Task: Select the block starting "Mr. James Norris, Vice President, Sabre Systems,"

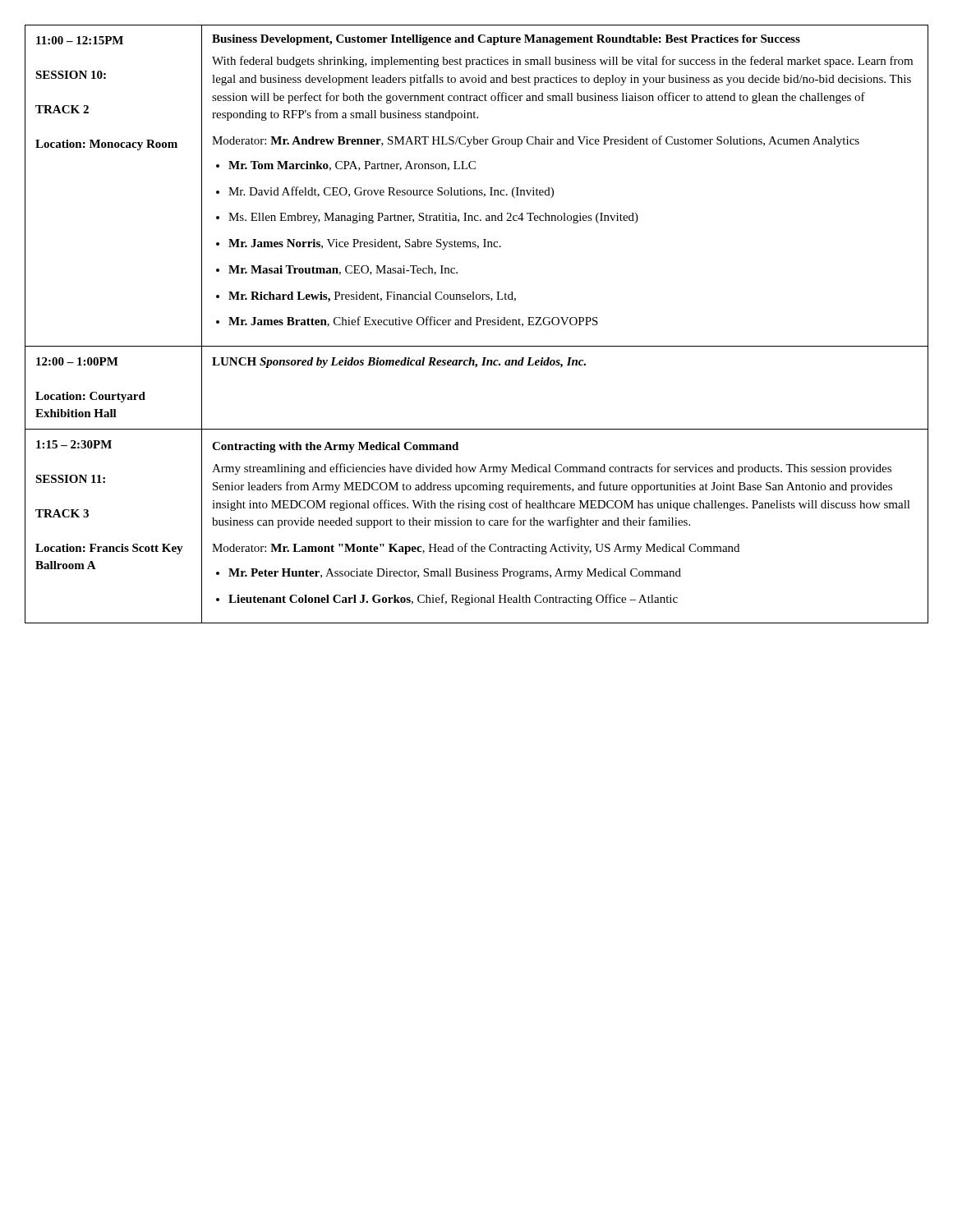Action: click(365, 243)
